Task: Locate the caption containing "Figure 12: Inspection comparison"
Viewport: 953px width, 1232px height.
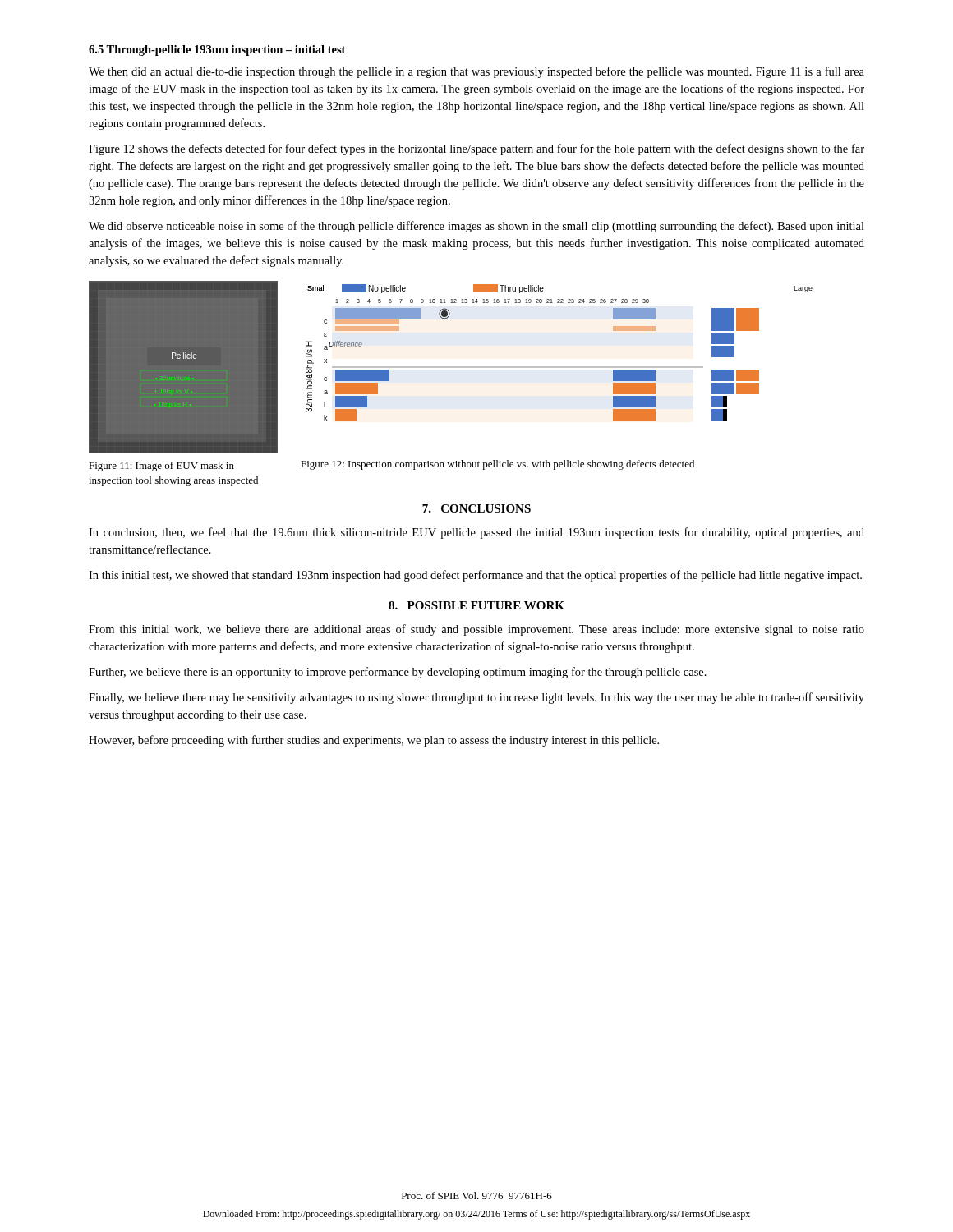Action: click(498, 464)
